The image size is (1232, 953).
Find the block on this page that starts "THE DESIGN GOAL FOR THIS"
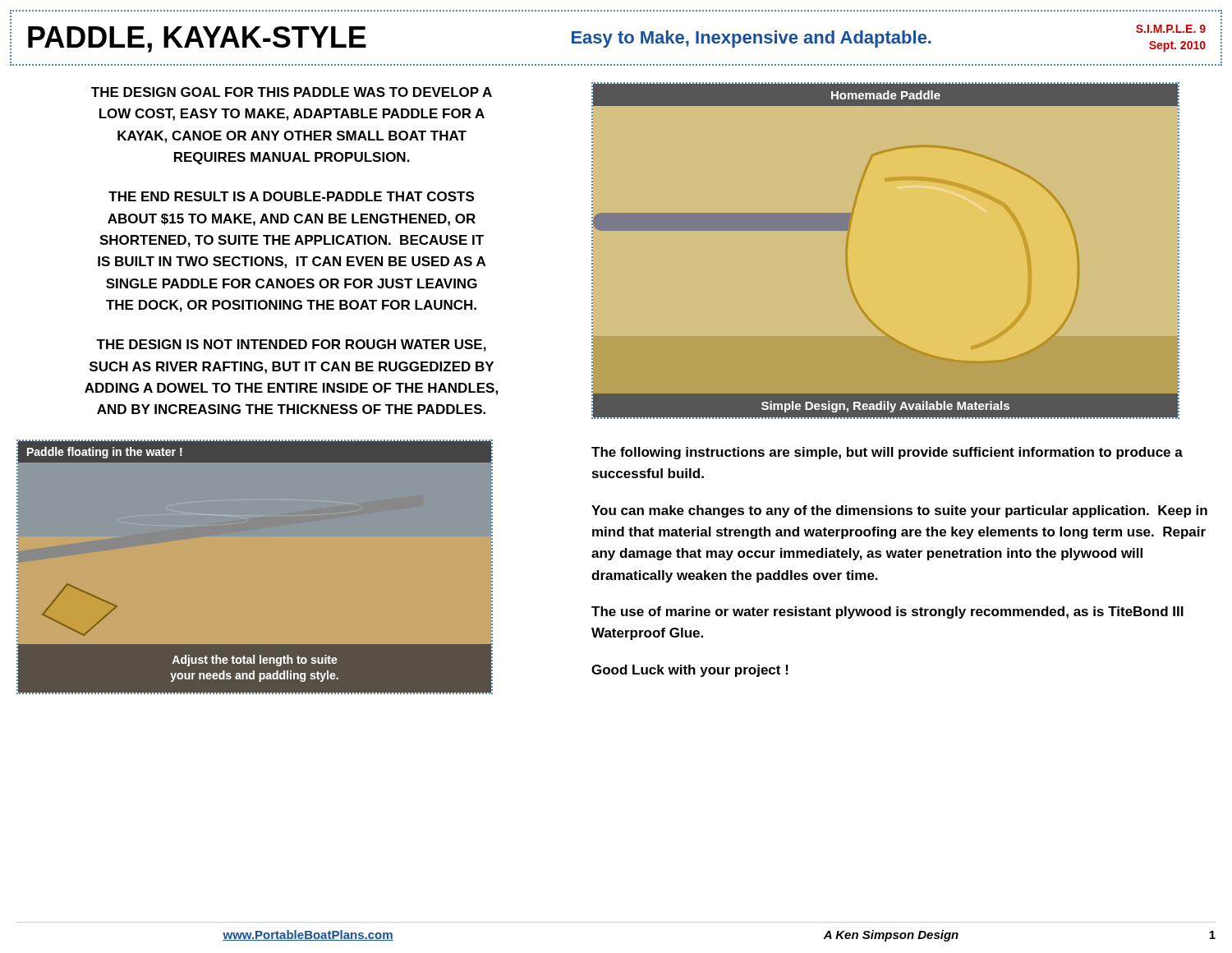tap(292, 125)
